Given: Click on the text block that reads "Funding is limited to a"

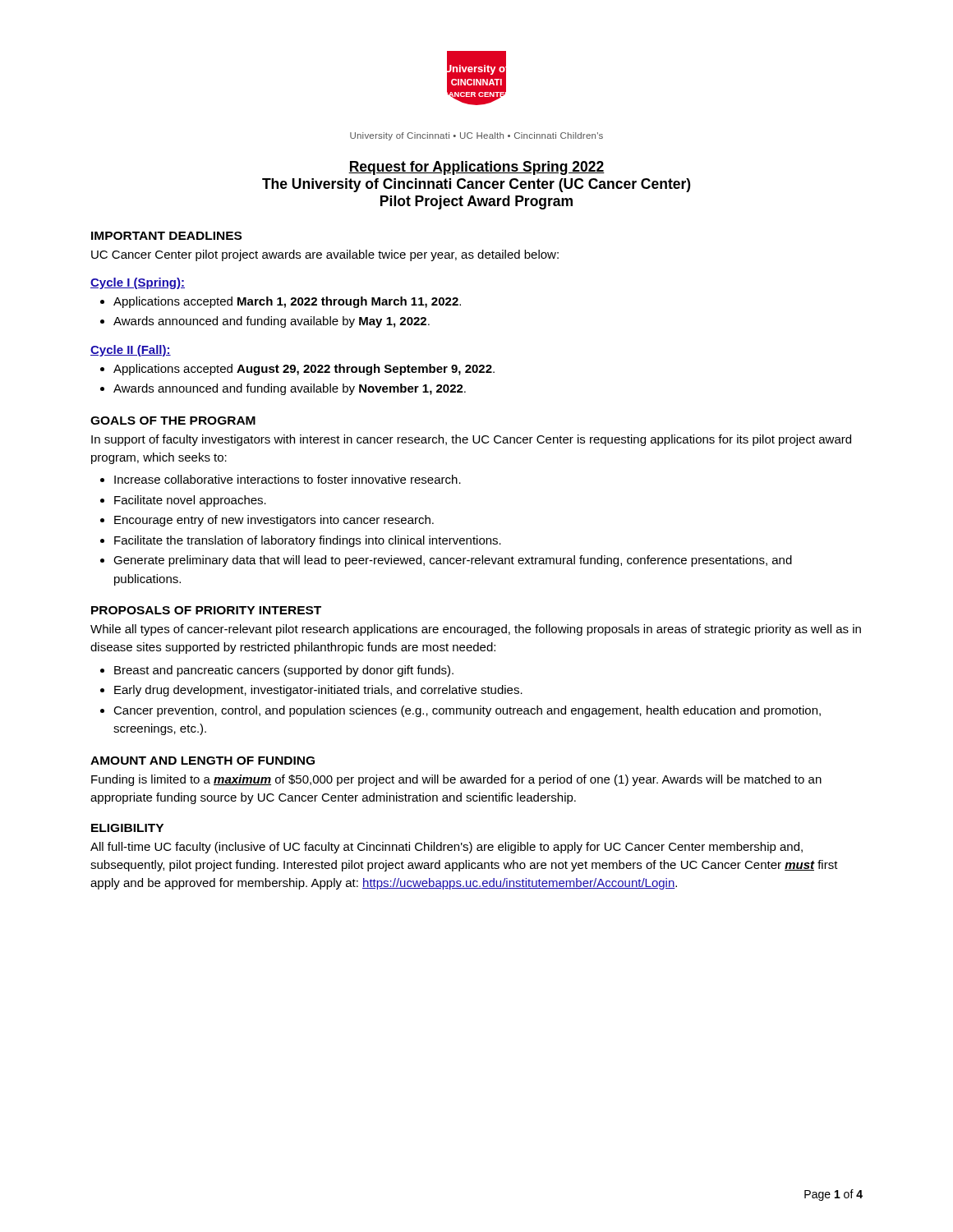Looking at the screenshot, I should [456, 788].
